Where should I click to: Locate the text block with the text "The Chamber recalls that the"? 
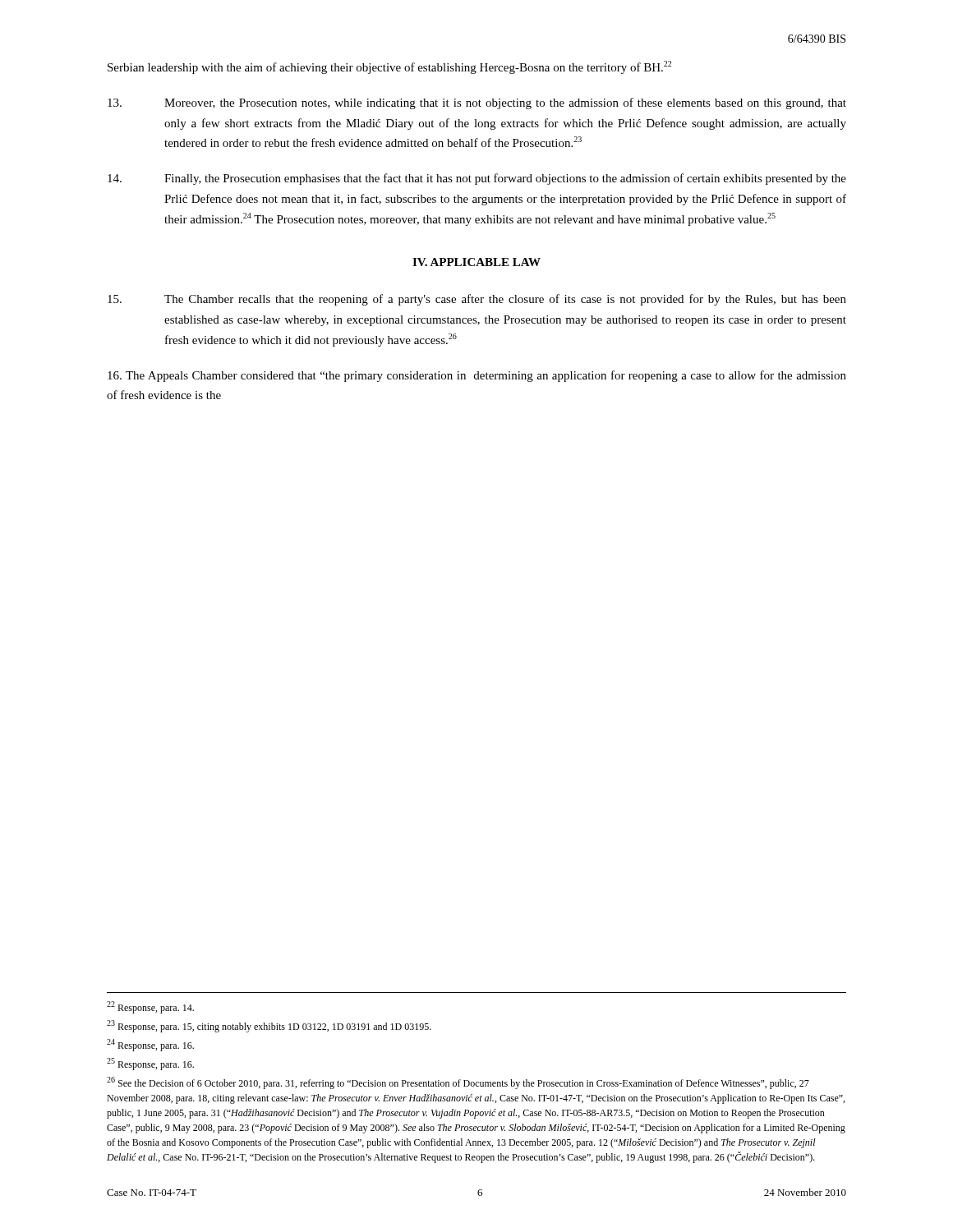tap(476, 320)
